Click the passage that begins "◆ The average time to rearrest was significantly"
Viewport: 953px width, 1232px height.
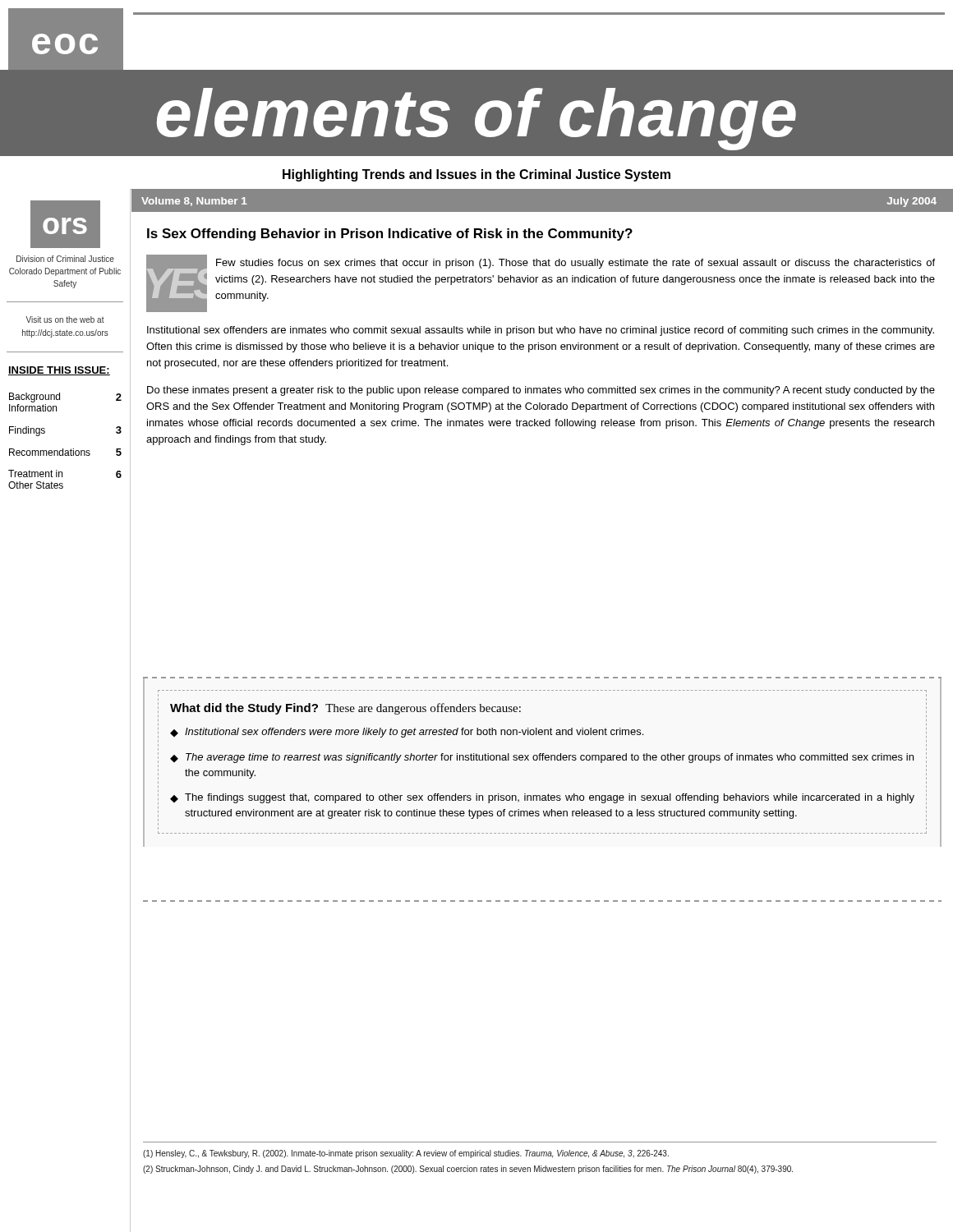click(542, 765)
